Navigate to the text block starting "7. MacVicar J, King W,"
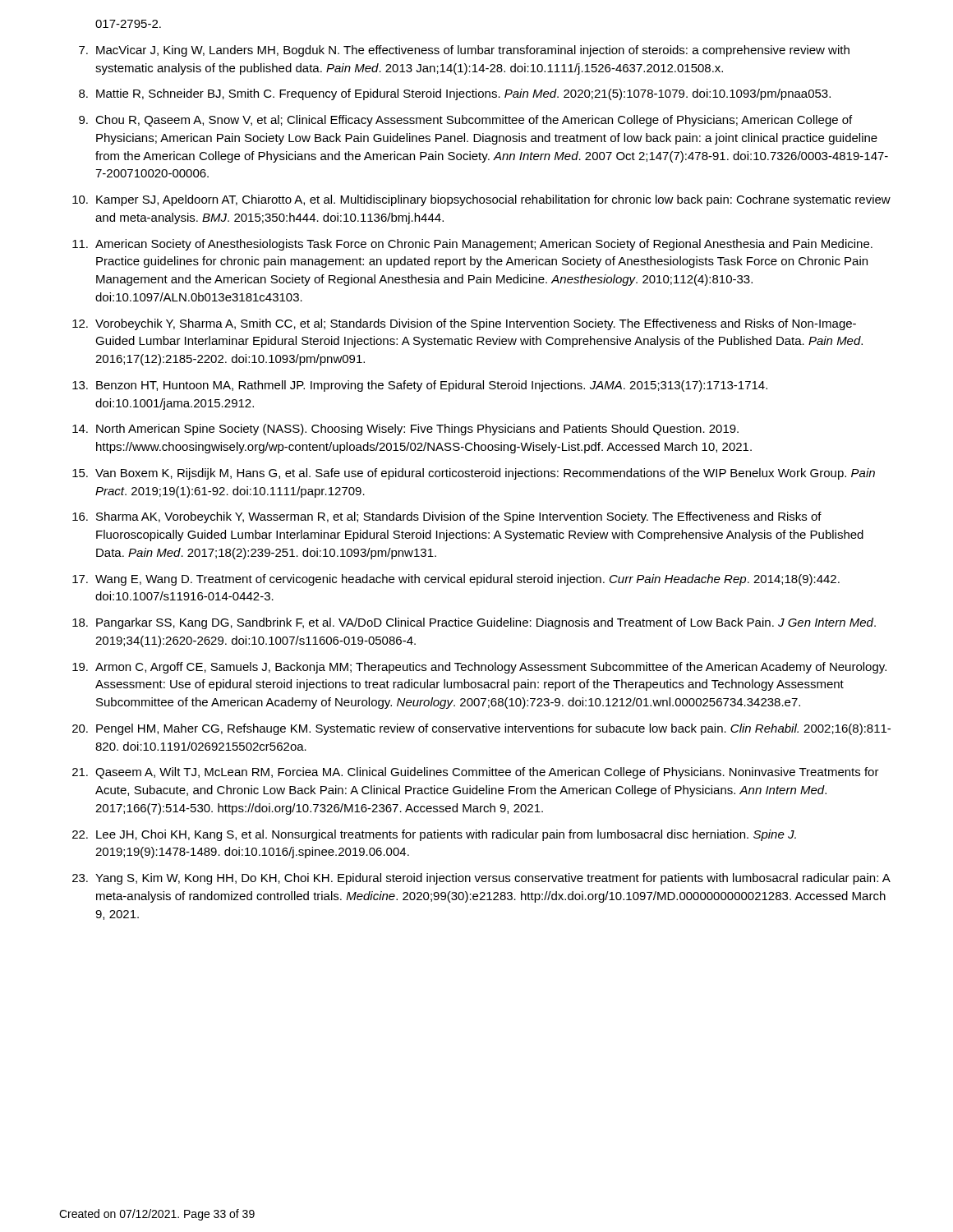This screenshot has height=1232, width=953. tap(476, 59)
